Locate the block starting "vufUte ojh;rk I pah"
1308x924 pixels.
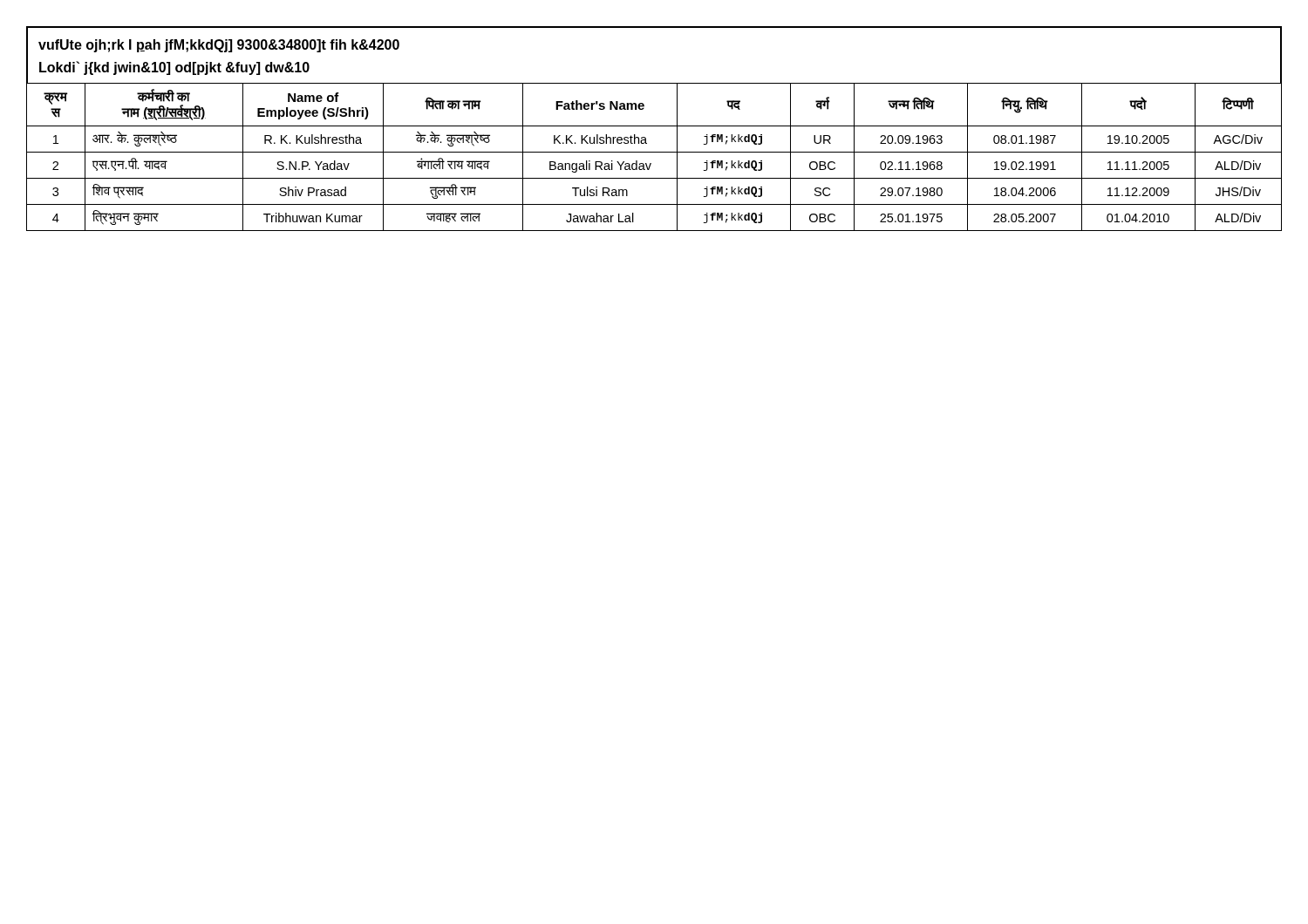(x=219, y=56)
